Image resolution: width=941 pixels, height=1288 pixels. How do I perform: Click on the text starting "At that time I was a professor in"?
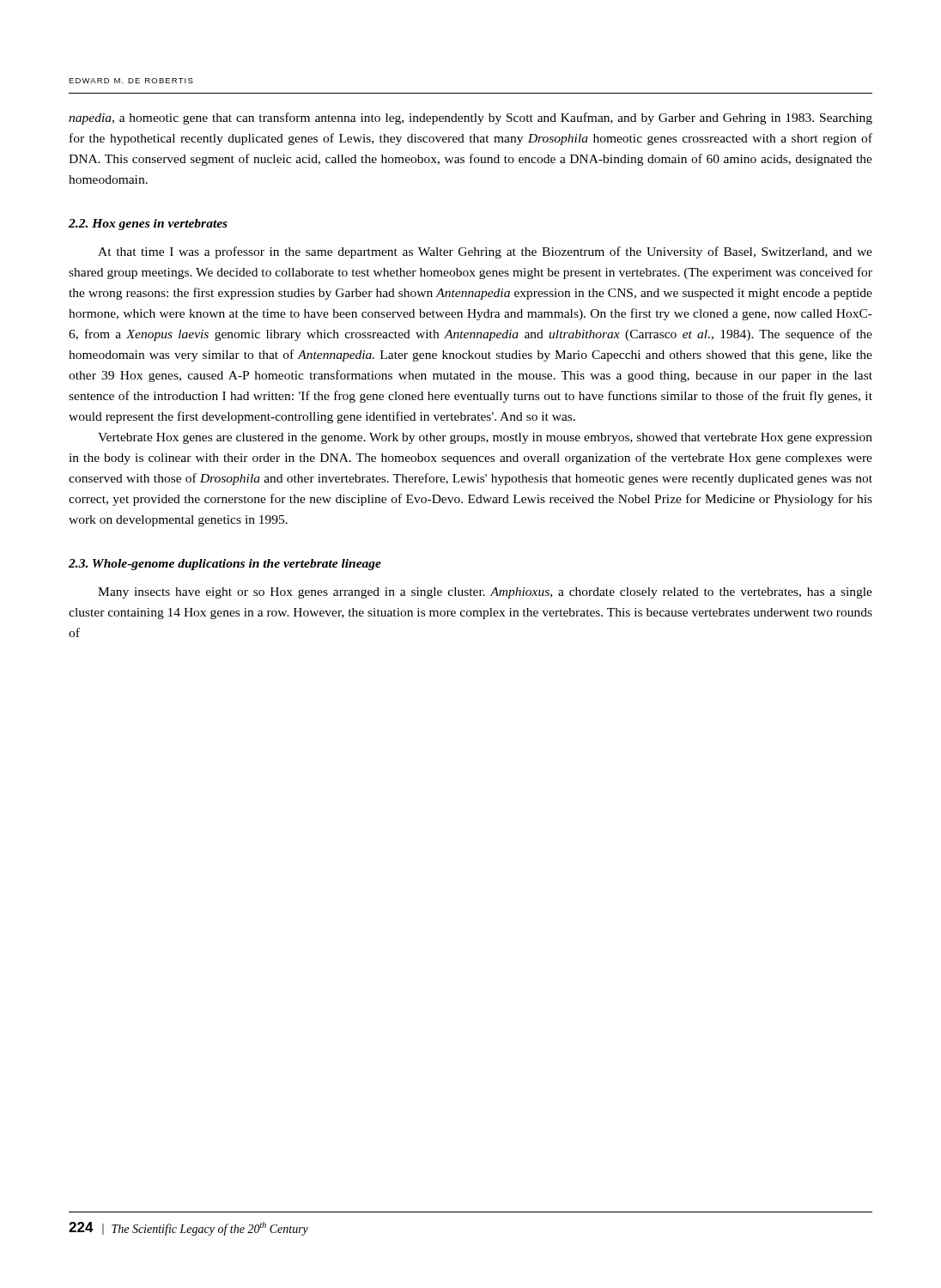click(470, 334)
